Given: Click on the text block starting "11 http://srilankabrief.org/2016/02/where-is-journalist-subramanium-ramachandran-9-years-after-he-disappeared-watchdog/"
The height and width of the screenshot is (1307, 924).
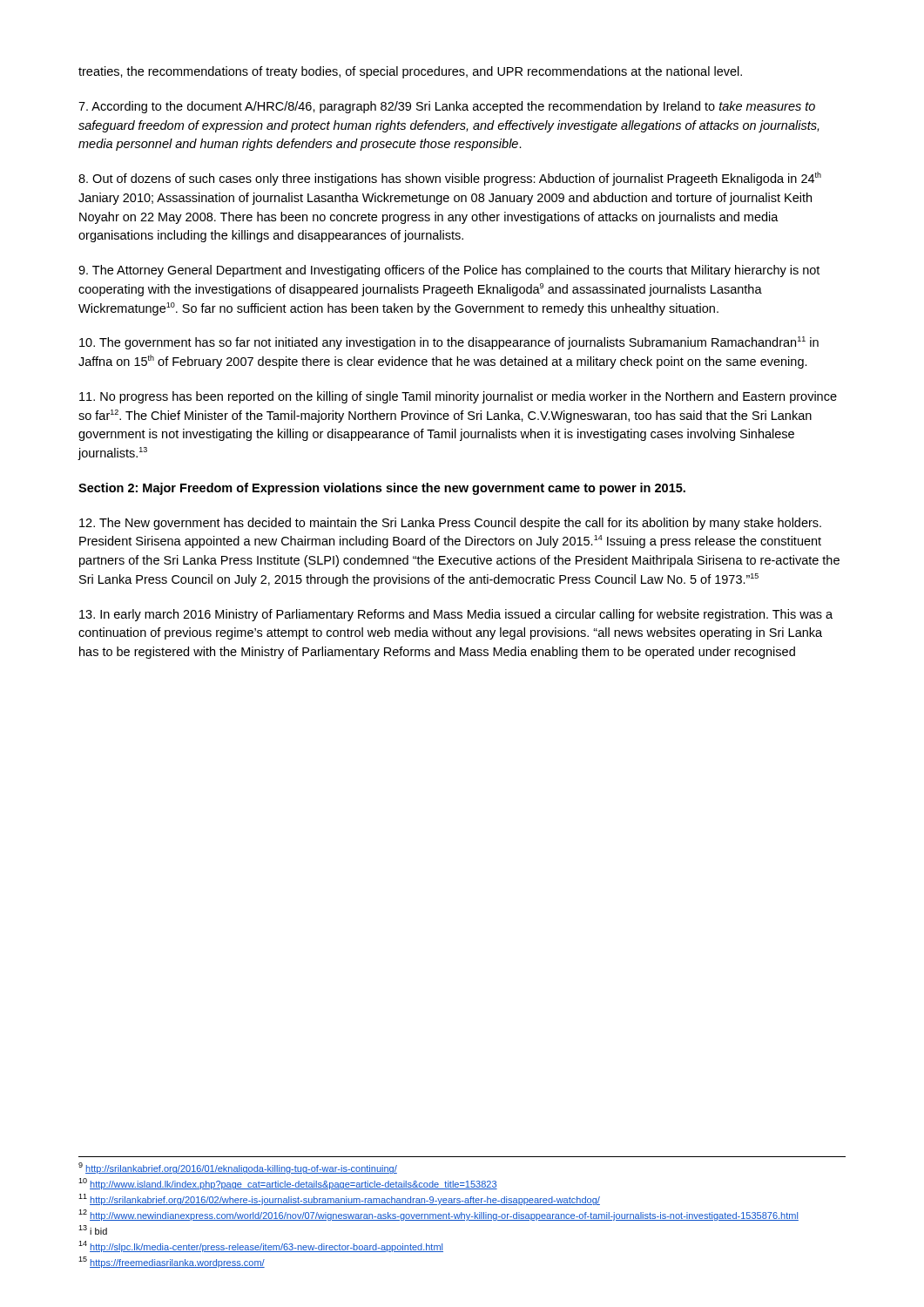Looking at the screenshot, I should 339,1200.
